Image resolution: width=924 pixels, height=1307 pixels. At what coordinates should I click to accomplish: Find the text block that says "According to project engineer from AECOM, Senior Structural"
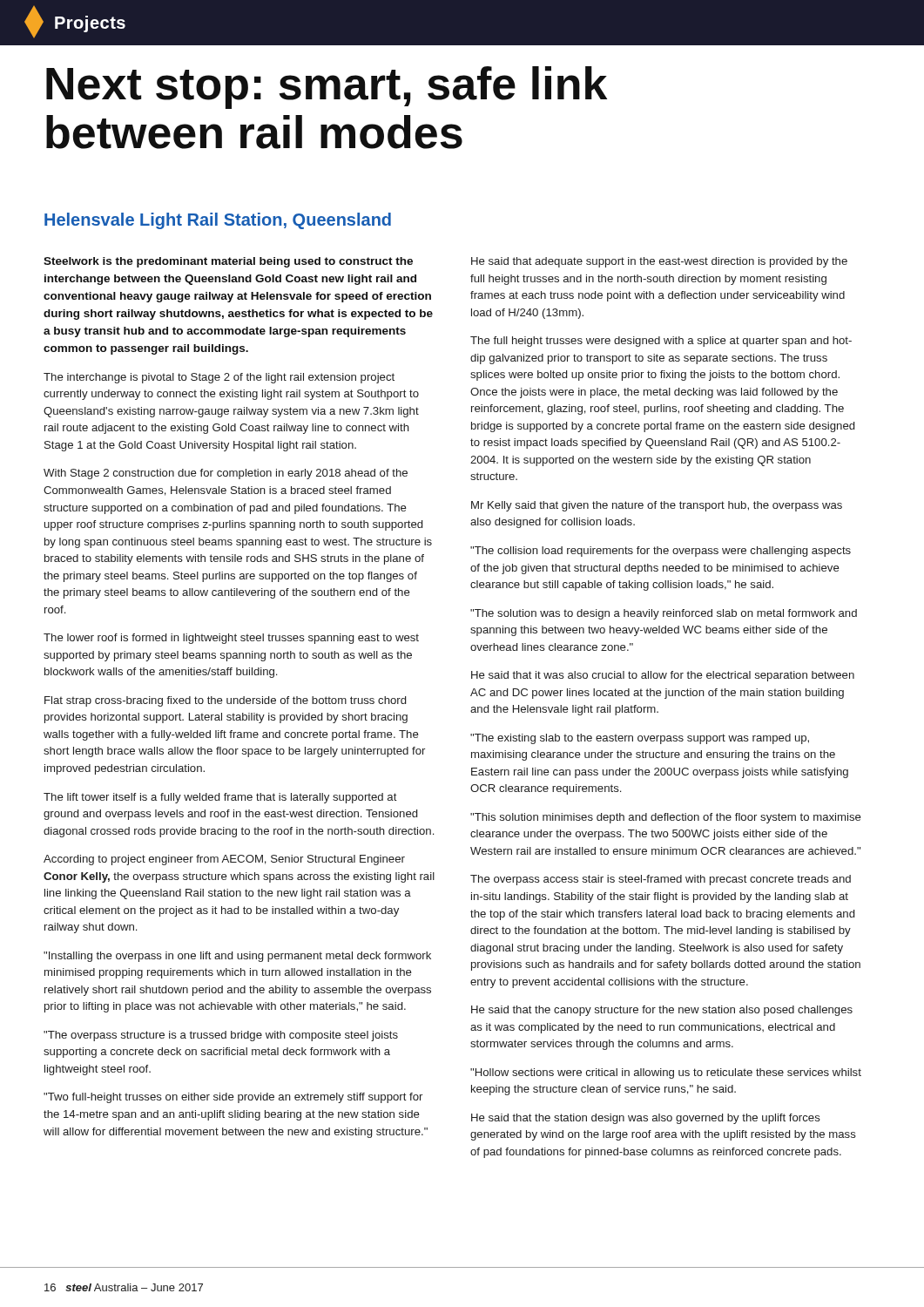[239, 893]
